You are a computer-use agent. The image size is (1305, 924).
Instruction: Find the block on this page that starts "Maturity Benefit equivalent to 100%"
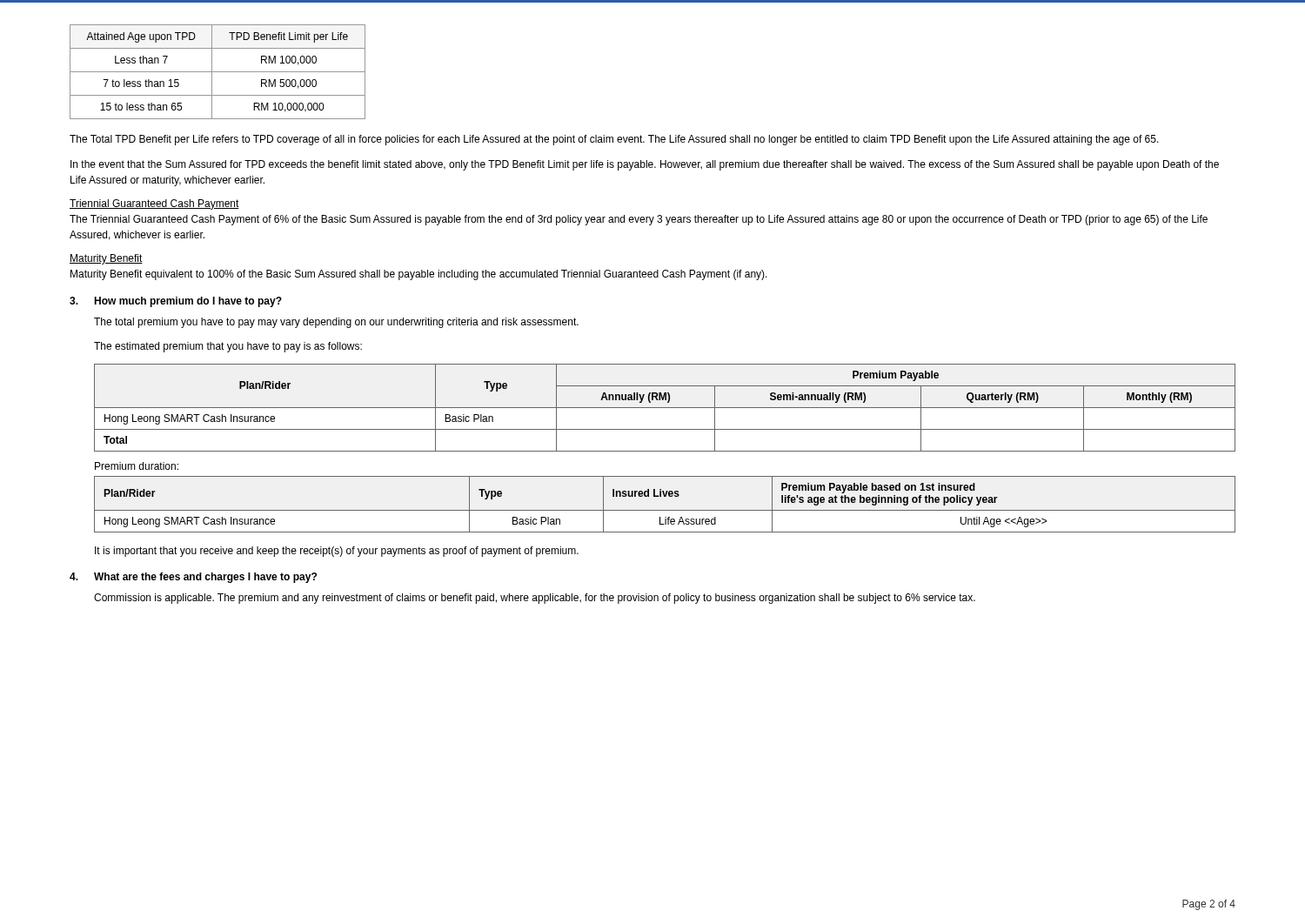[419, 274]
